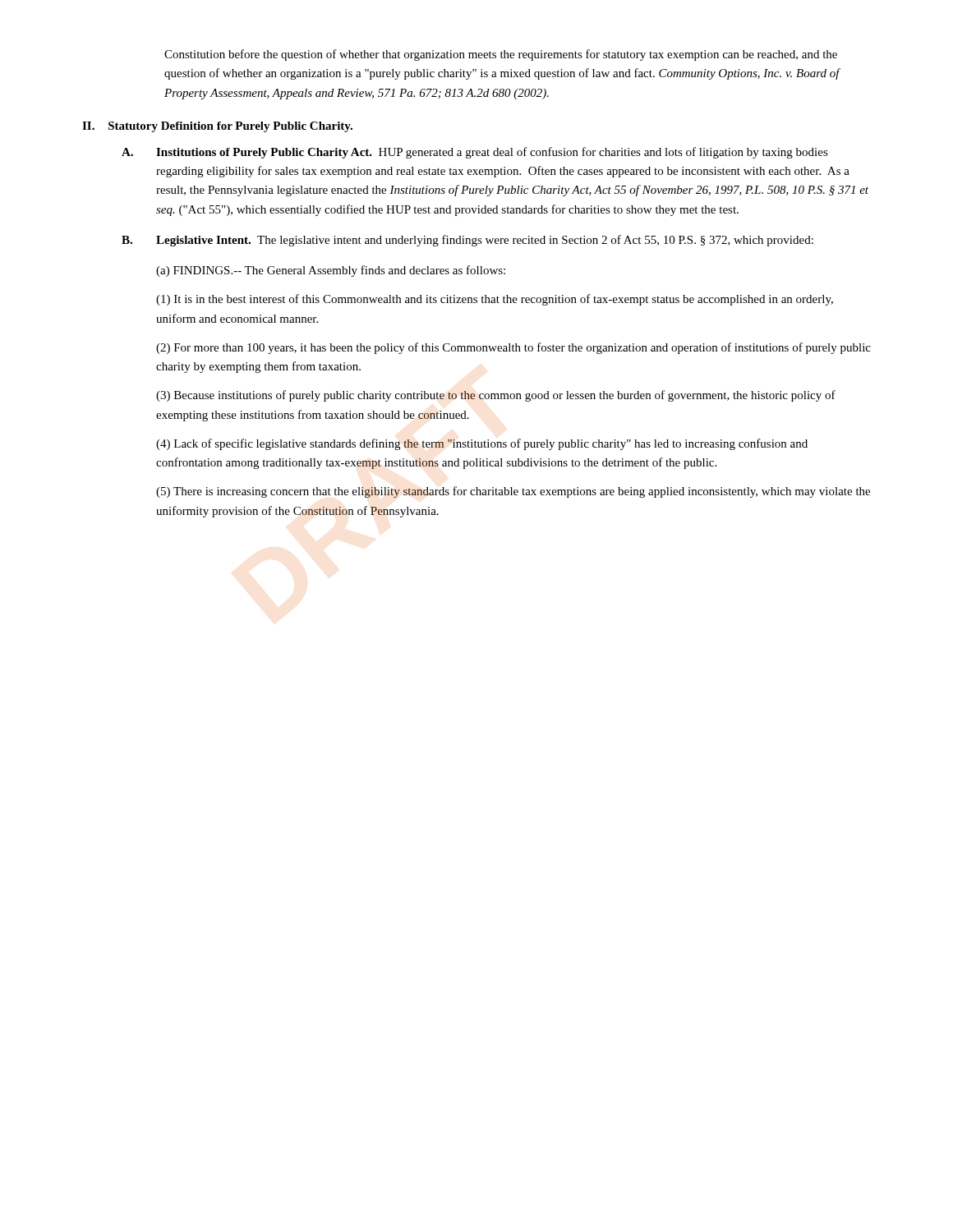Viewport: 953px width, 1232px height.
Task: Locate the block of text that opens with "B. Legislative Intent. The legislative intent and"
Action: 468,240
